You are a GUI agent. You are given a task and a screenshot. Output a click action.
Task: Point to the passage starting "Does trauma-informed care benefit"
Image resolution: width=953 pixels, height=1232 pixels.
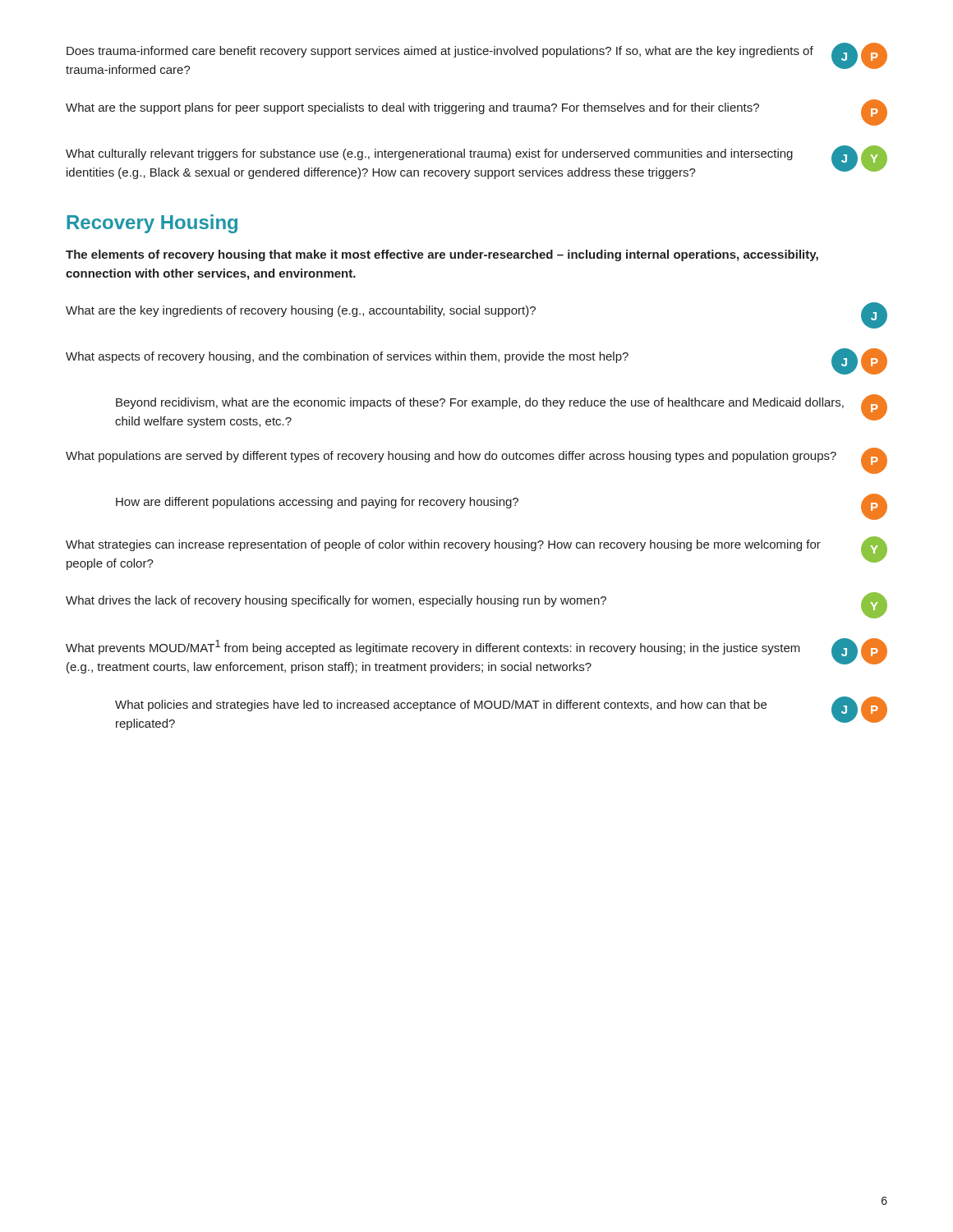click(x=476, y=60)
